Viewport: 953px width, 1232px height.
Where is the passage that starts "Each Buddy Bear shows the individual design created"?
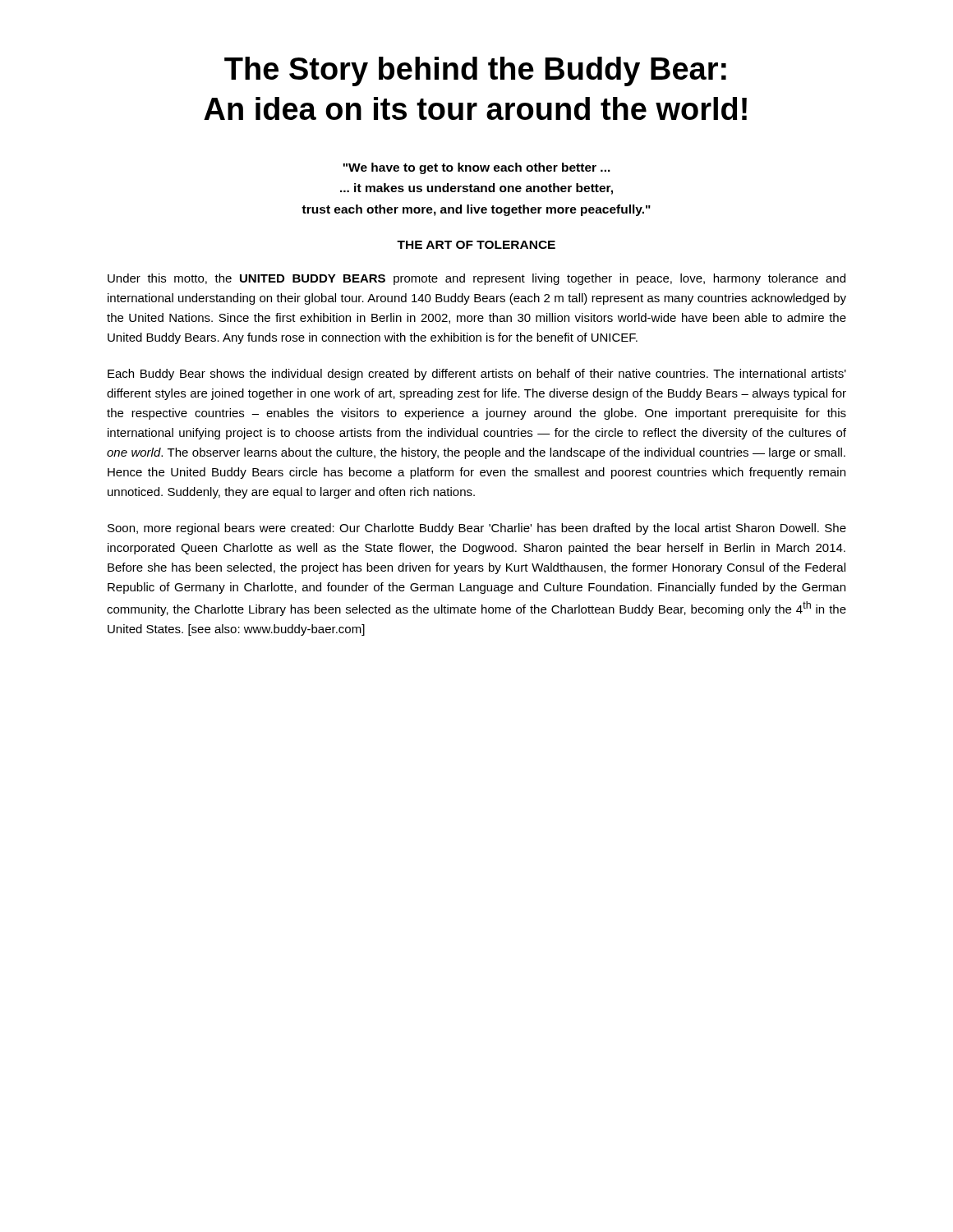pos(476,433)
